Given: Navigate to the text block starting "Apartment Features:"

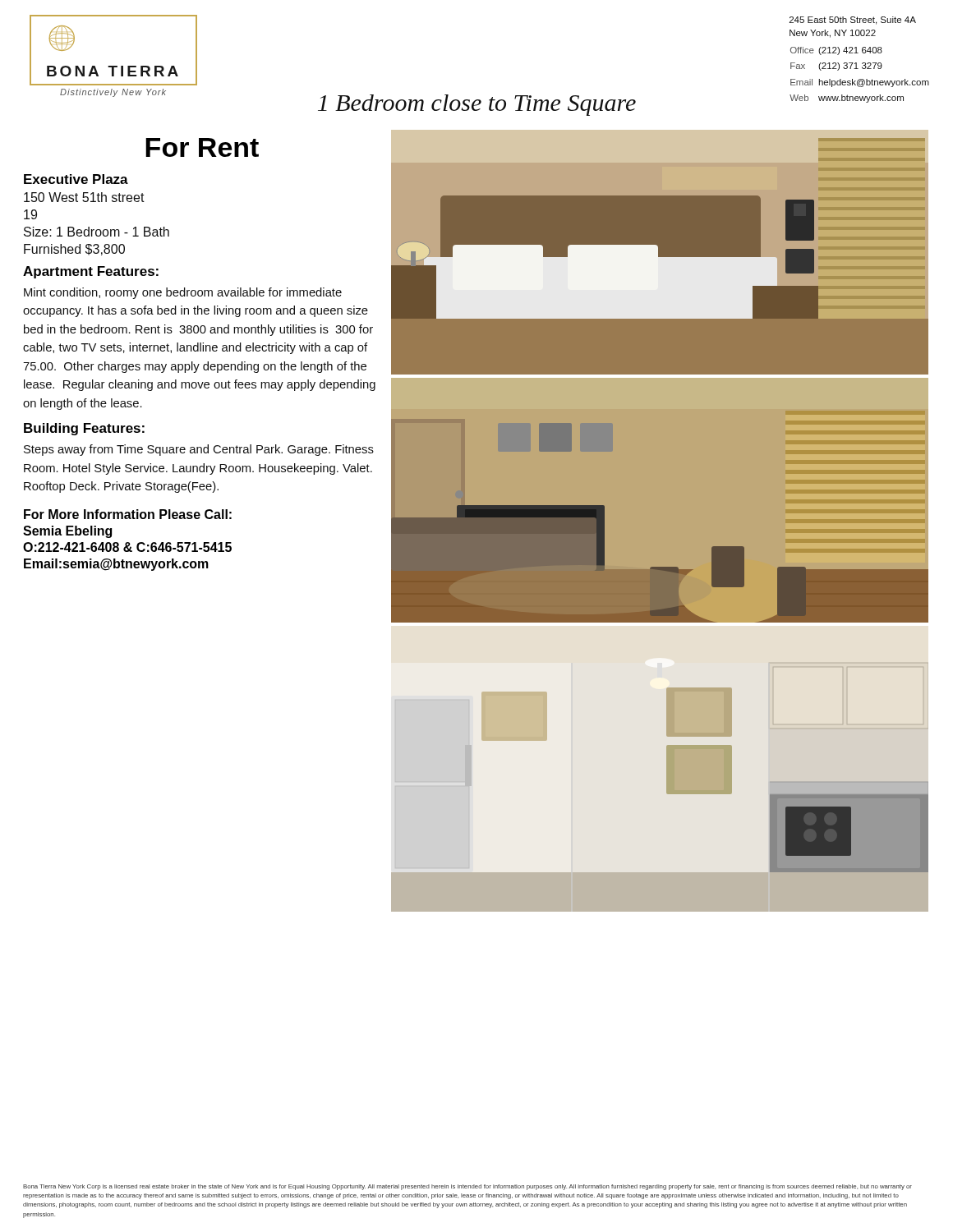Looking at the screenshot, I should (91, 271).
